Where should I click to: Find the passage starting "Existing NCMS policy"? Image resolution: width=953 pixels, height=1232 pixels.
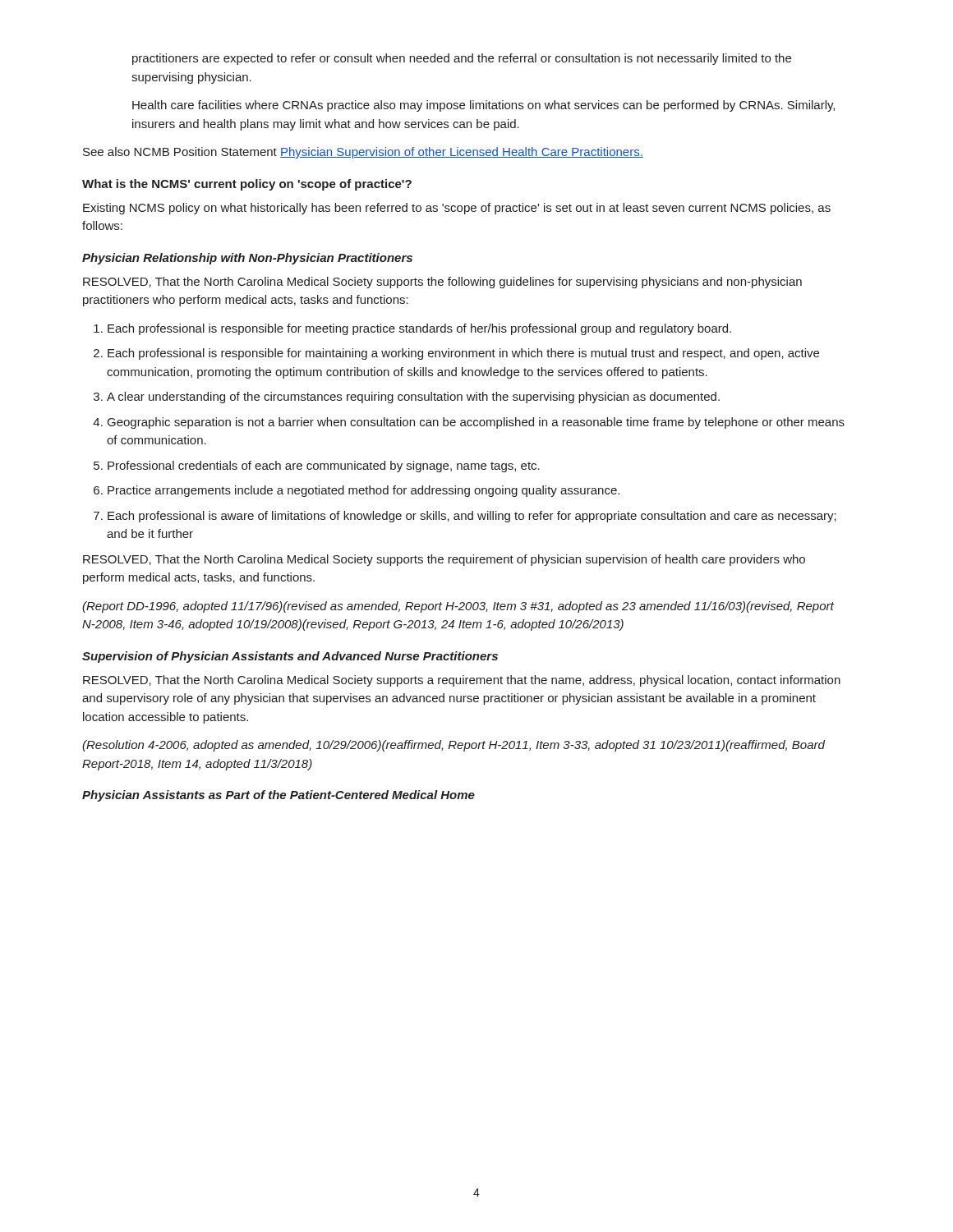click(x=464, y=217)
